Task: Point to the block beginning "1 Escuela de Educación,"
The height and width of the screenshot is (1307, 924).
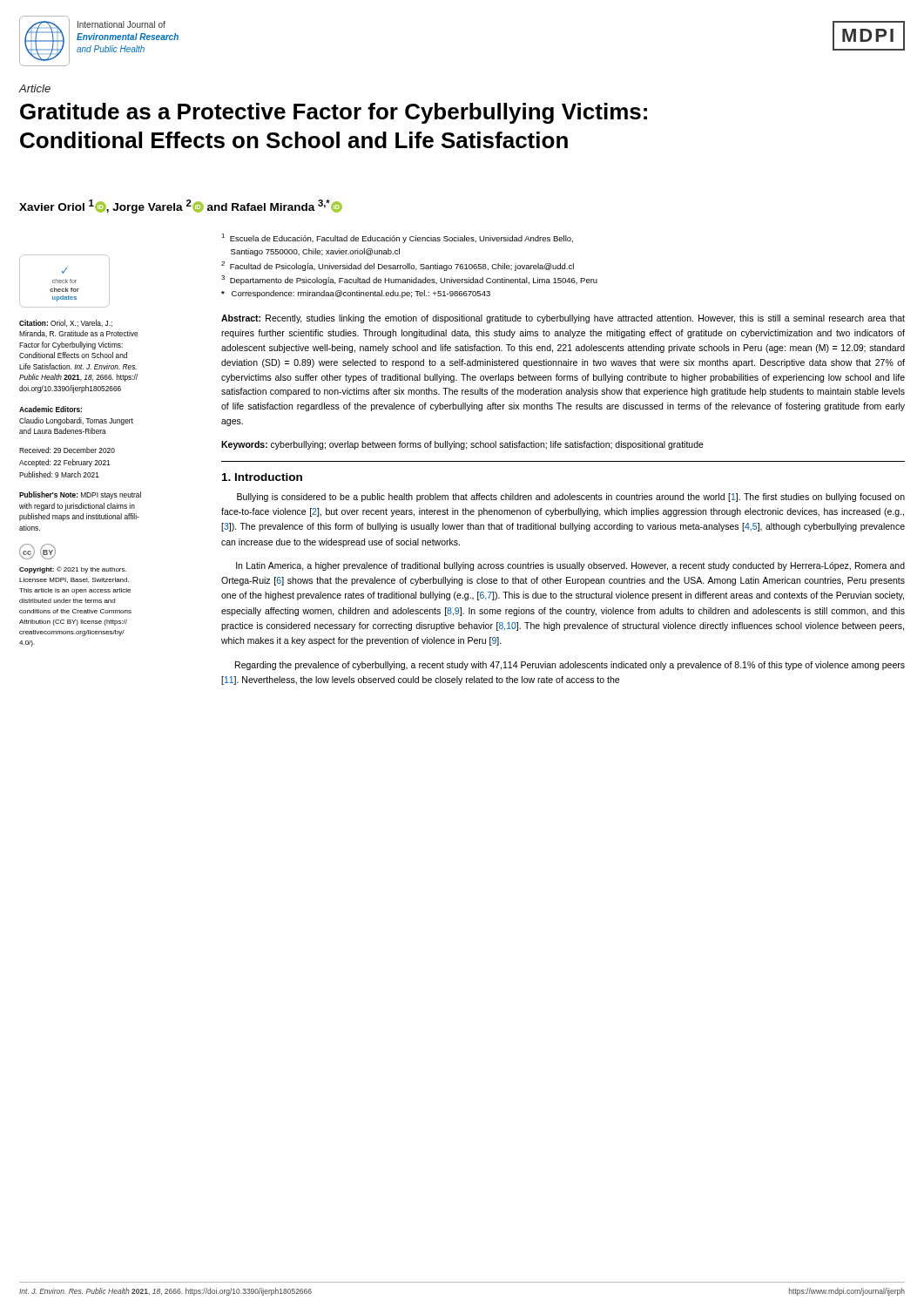Action: pyautogui.click(x=409, y=265)
